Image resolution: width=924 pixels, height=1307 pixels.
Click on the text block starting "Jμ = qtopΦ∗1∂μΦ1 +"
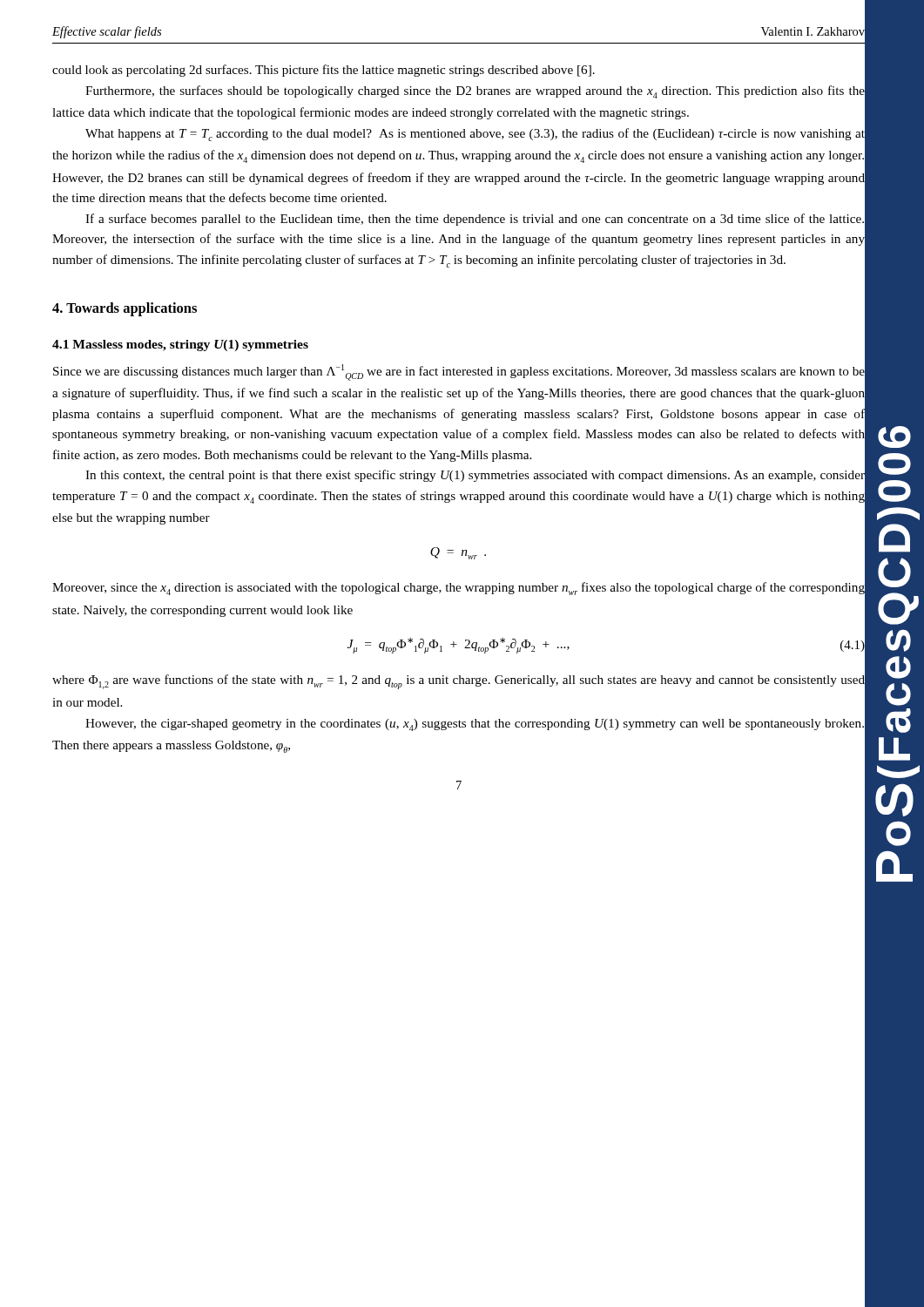[483, 645]
